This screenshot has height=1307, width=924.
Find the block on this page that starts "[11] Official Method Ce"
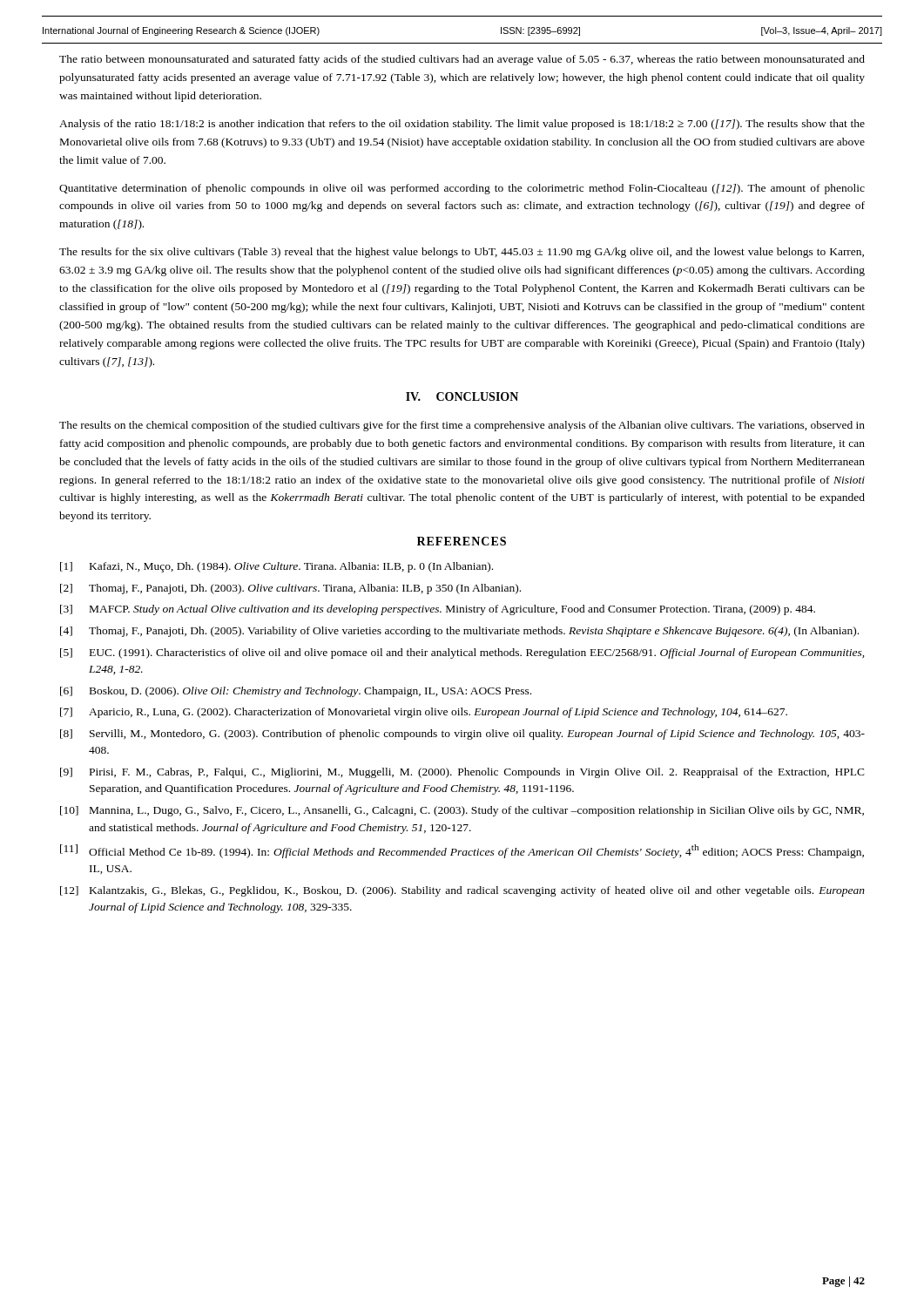point(462,859)
